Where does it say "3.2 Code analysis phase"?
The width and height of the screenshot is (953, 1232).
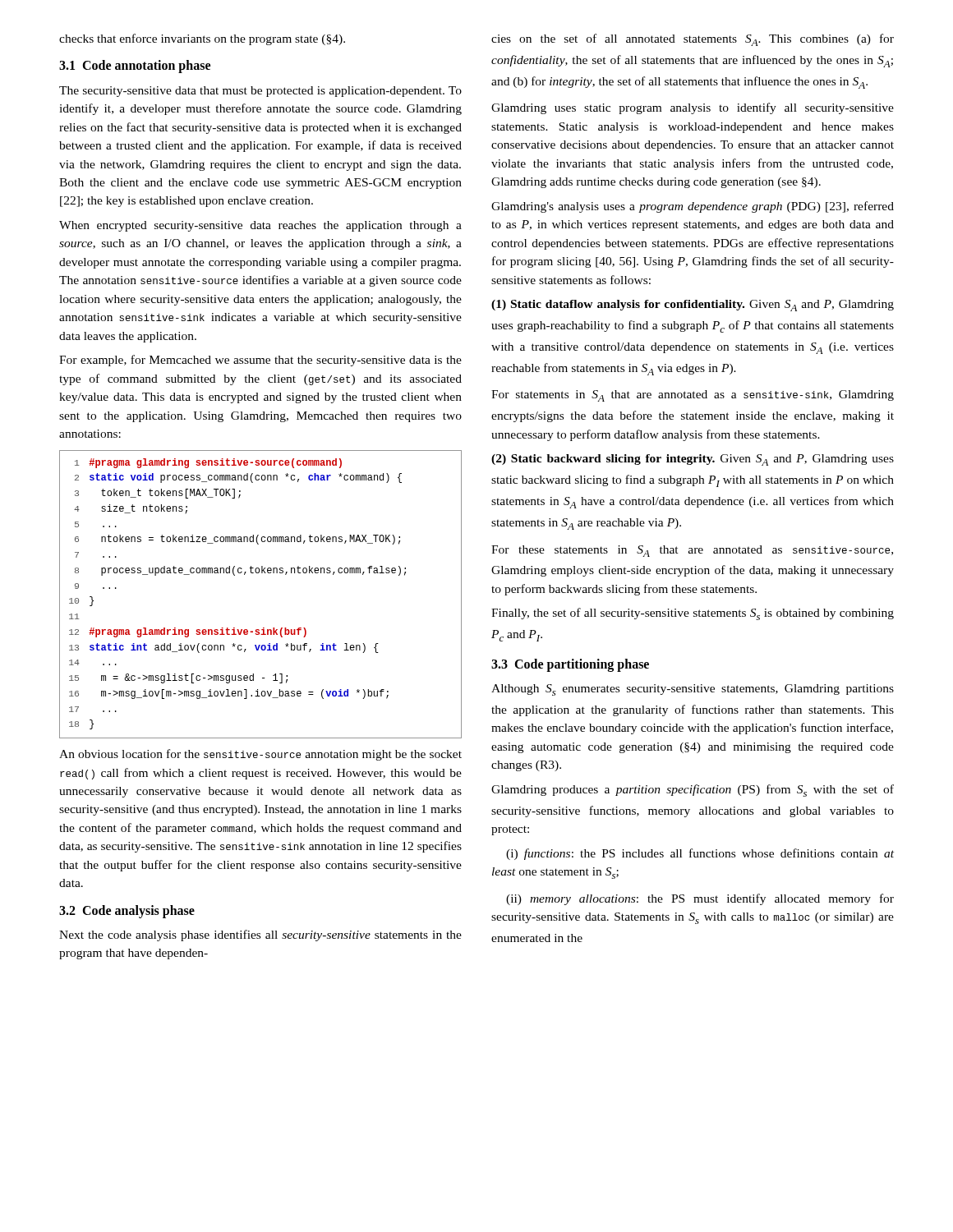pos(127,912)
